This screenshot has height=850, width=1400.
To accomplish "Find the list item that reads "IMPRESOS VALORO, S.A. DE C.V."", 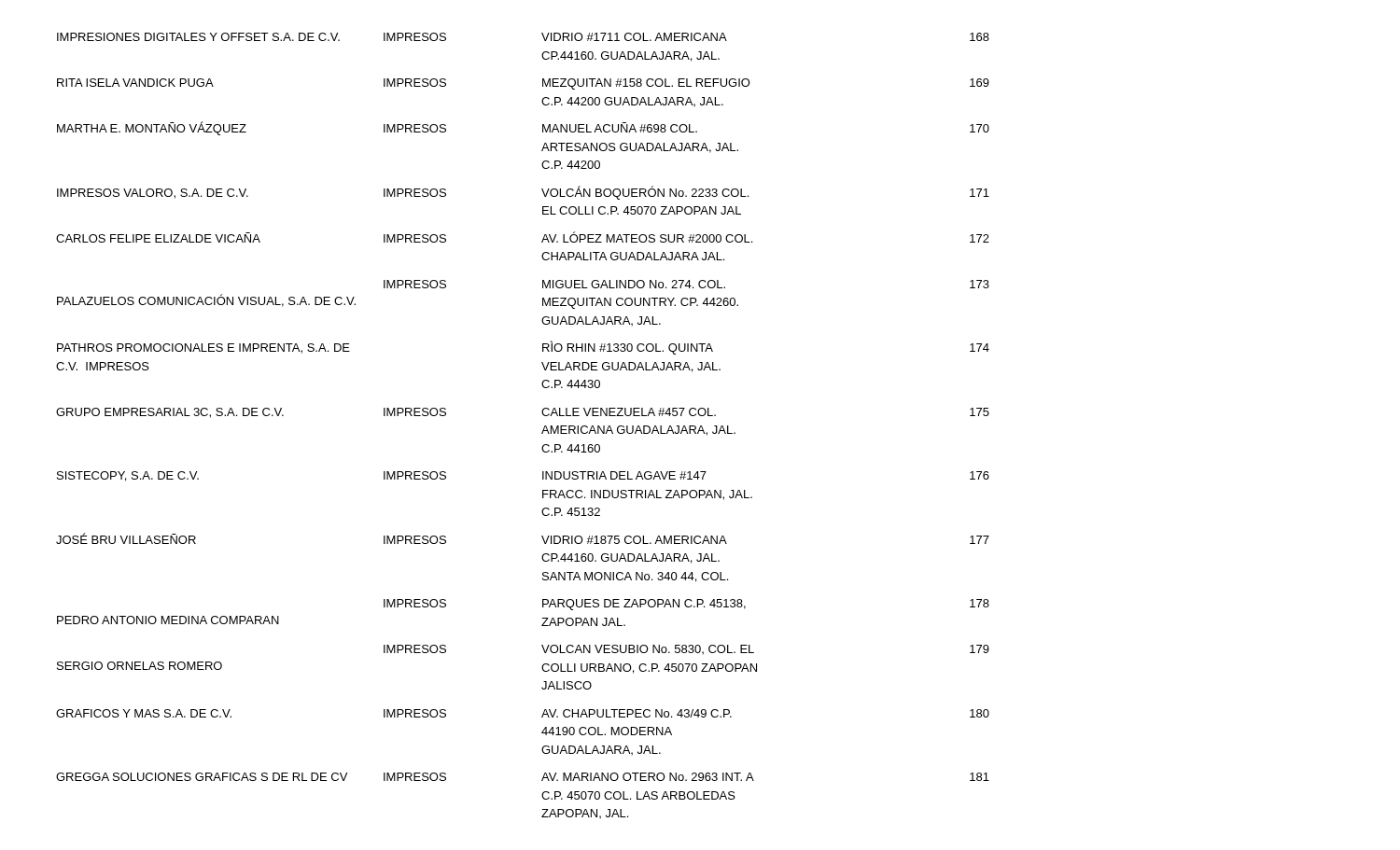I will (159, 193).
